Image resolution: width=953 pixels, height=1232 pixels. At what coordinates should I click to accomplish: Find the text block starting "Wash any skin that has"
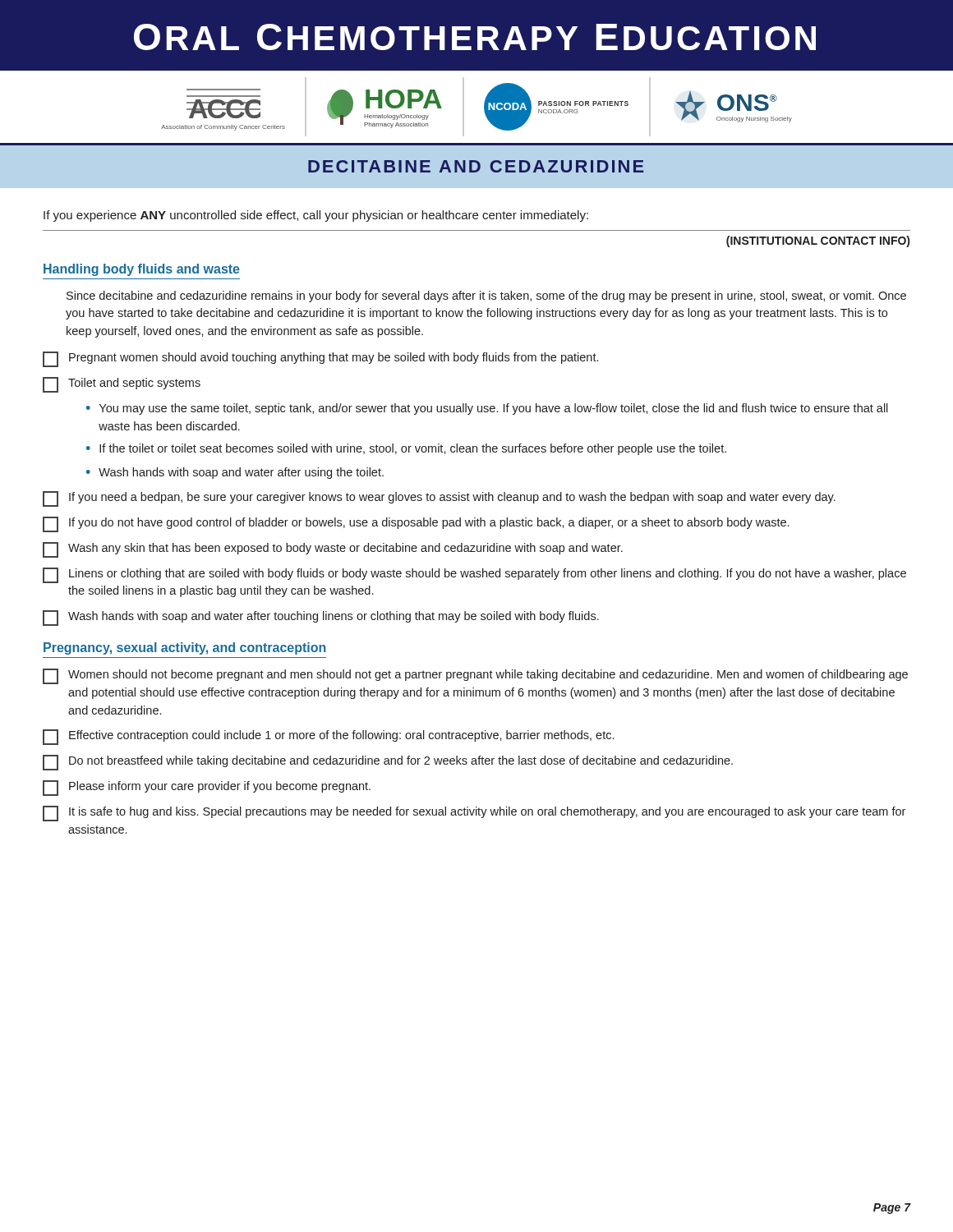[x=476, y=548]
